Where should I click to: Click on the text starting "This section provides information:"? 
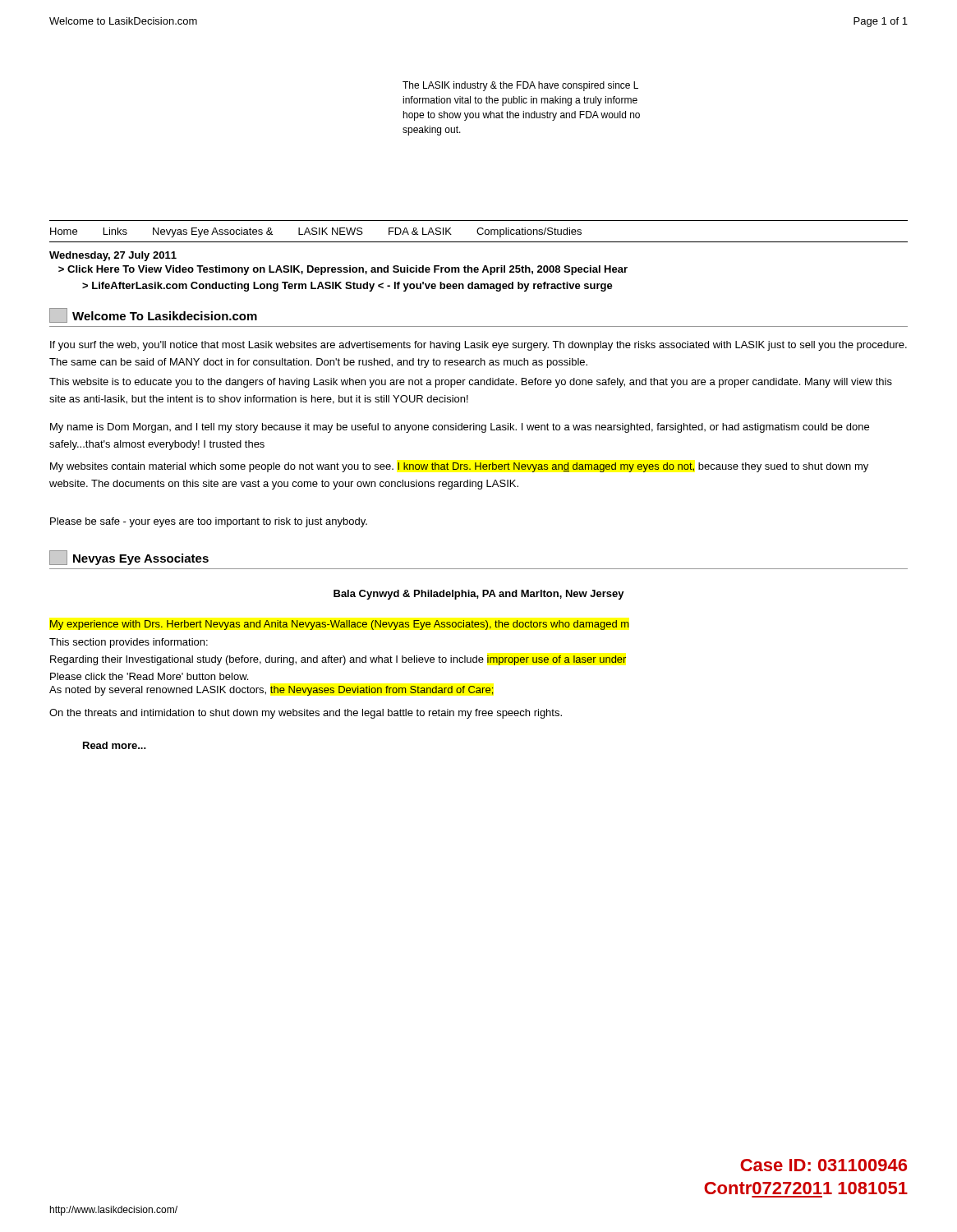click(129, 642)
